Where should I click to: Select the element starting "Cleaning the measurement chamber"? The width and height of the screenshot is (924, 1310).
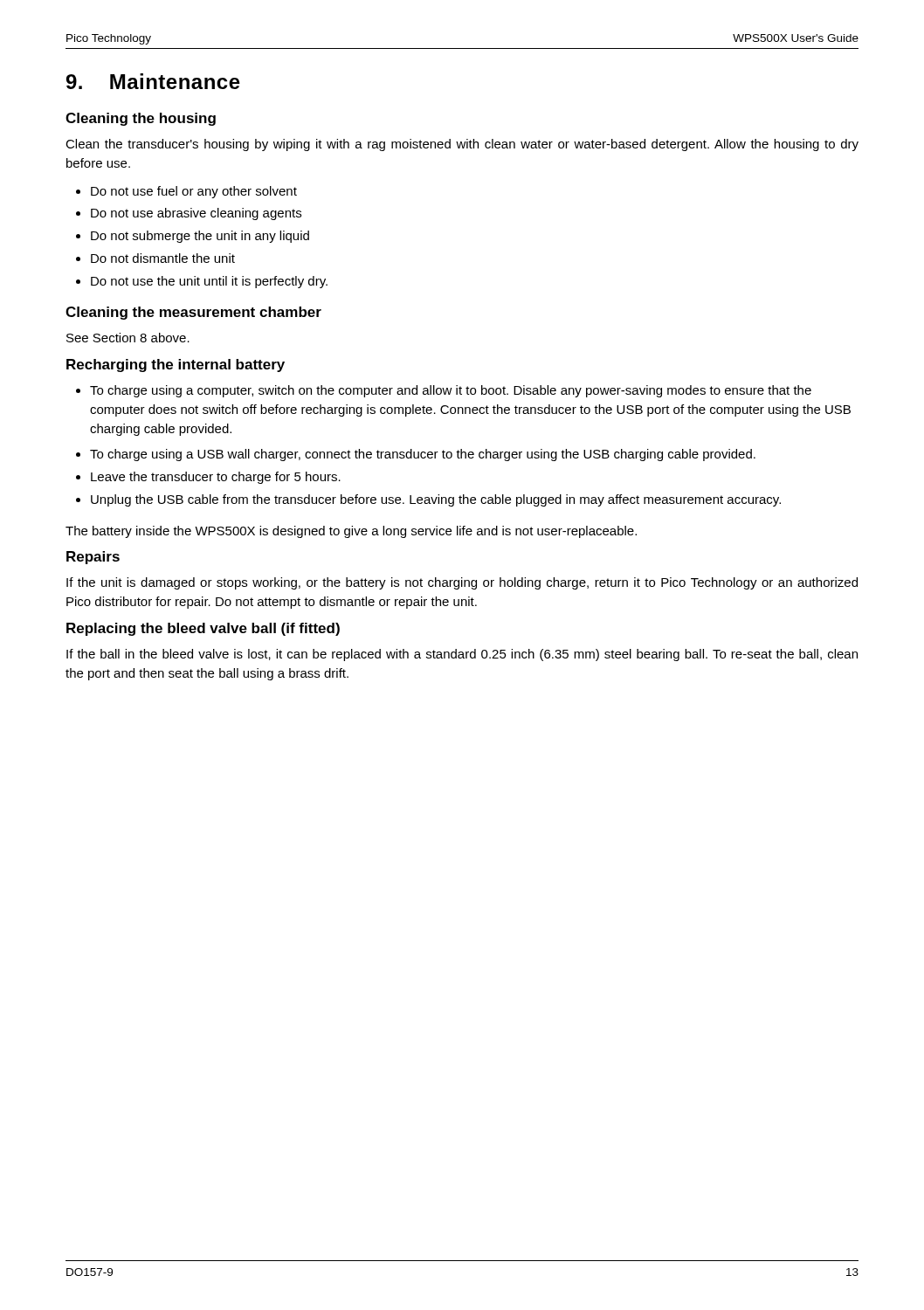tap(193, 313)
